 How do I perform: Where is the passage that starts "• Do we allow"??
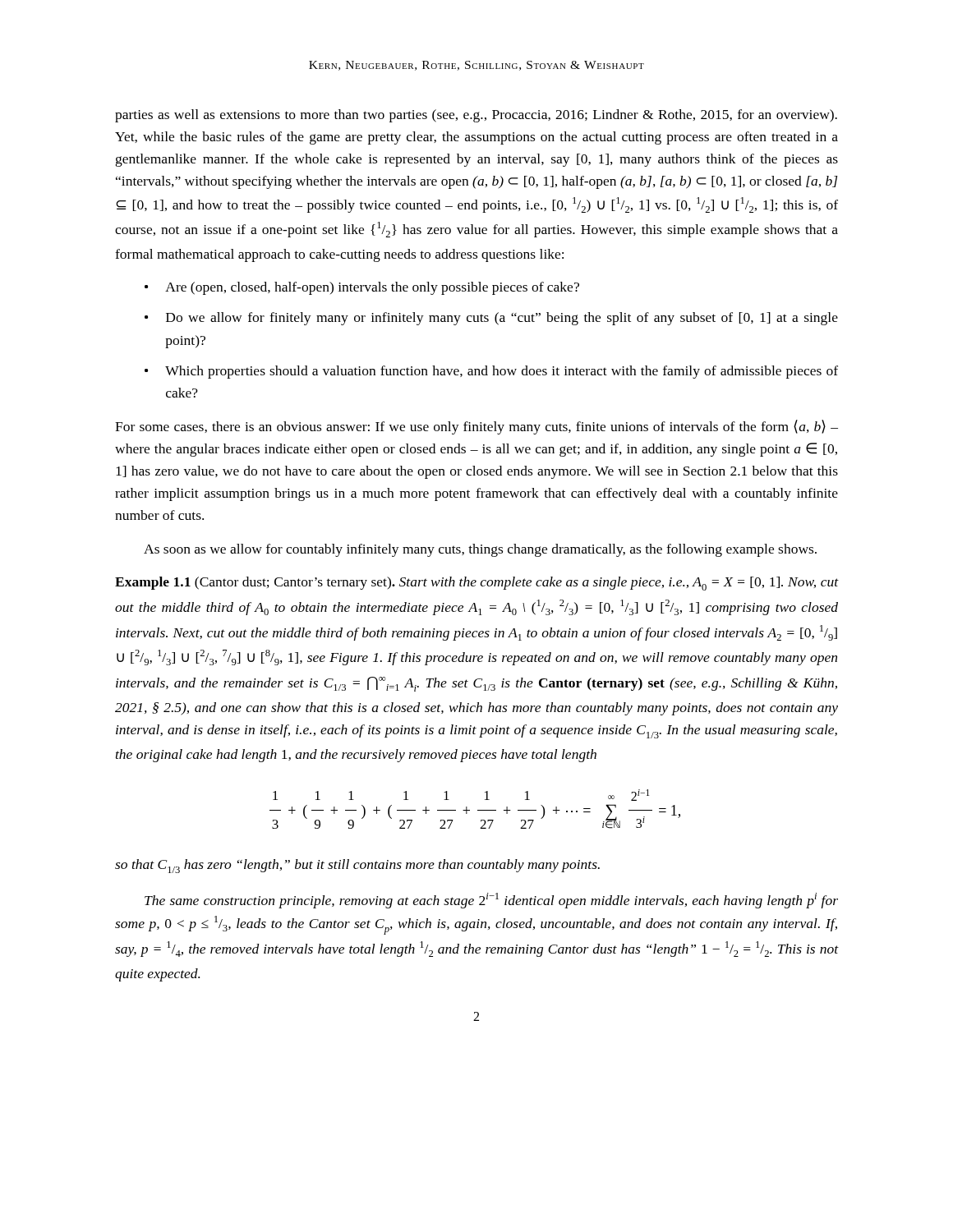click(491, 327)
